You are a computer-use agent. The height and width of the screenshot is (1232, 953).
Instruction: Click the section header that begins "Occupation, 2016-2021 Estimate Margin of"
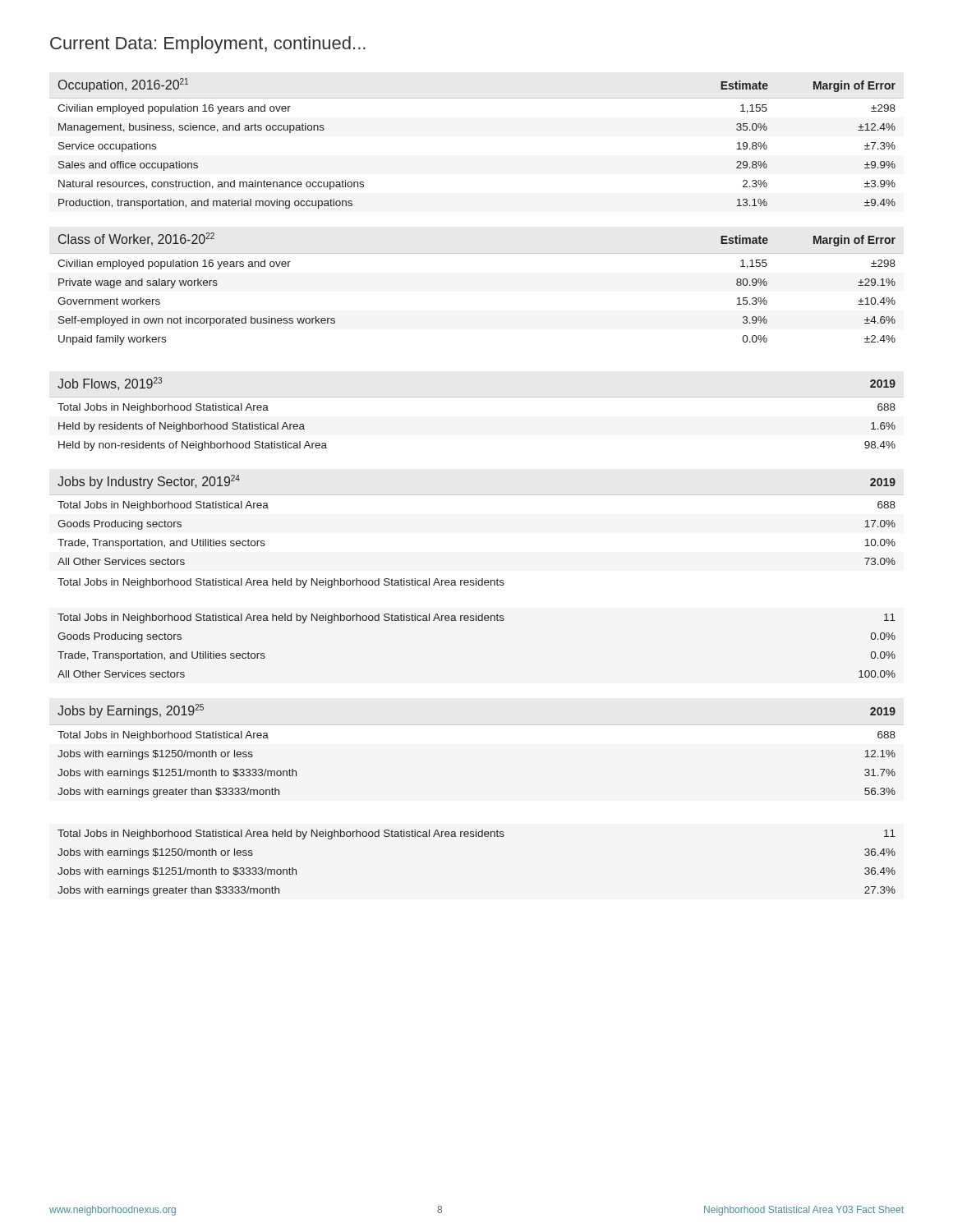(x=119, y=85)
